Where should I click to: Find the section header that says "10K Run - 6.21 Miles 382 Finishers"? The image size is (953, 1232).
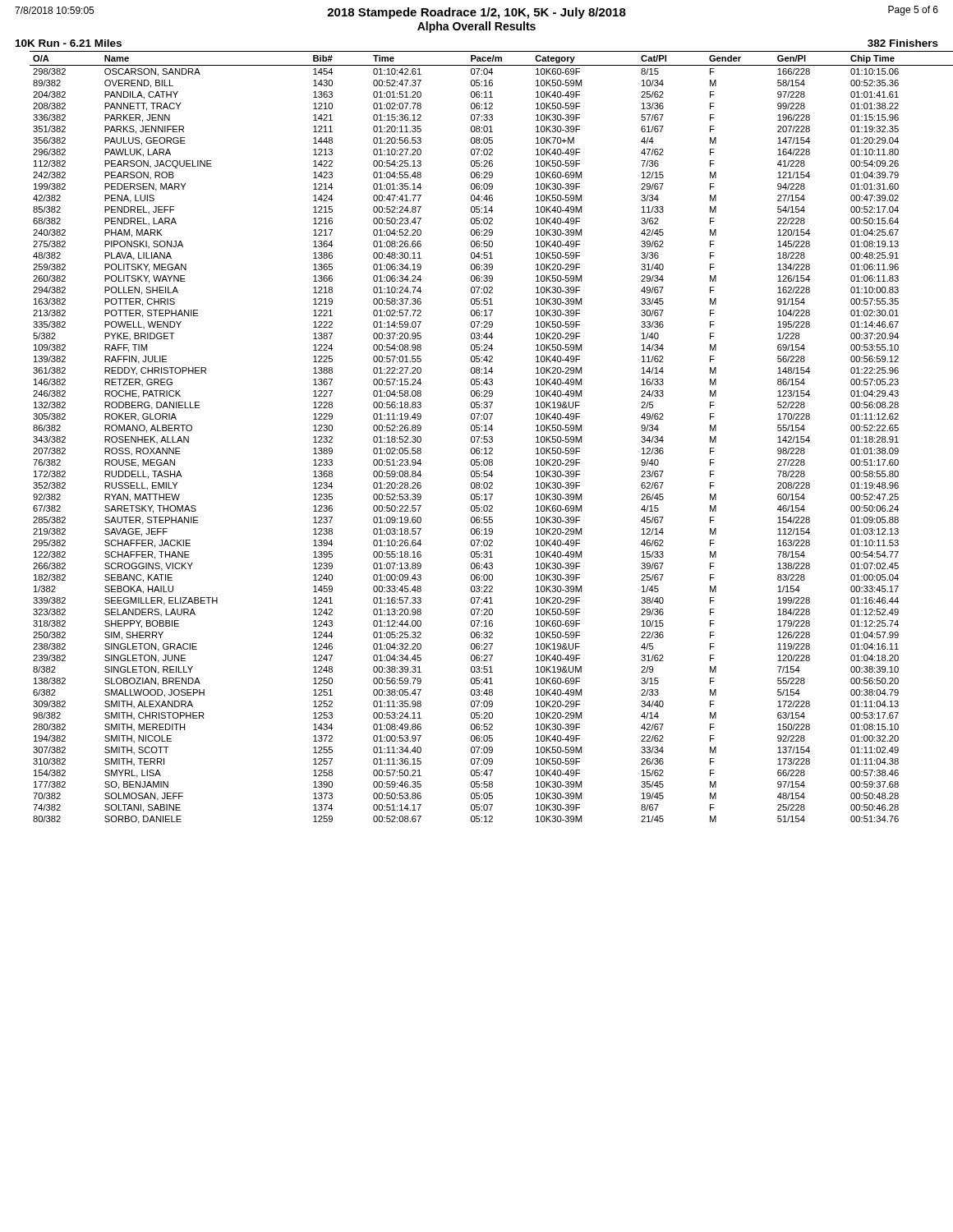pos(476,43)
